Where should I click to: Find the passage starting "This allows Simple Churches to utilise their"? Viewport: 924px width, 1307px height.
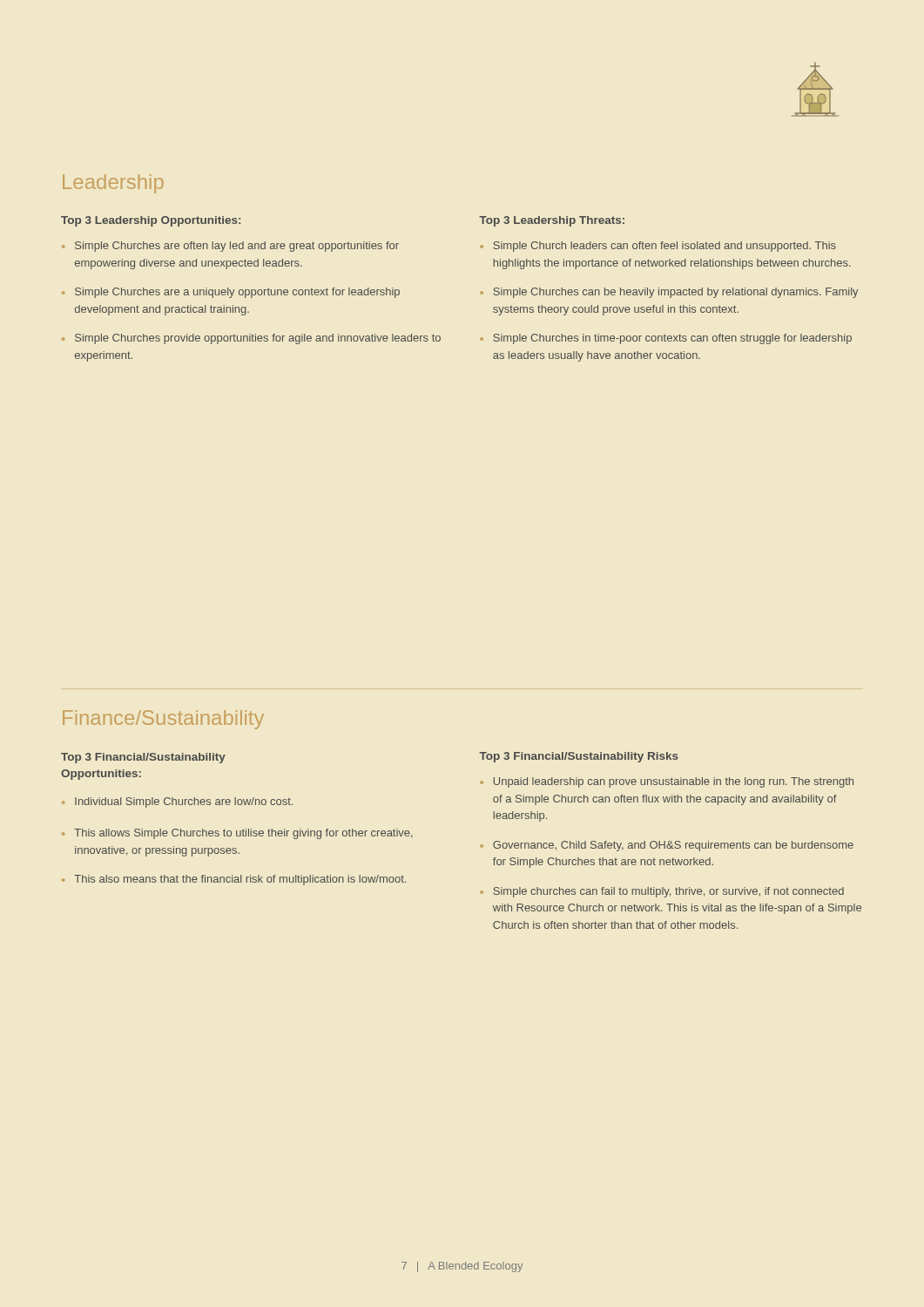244,841
